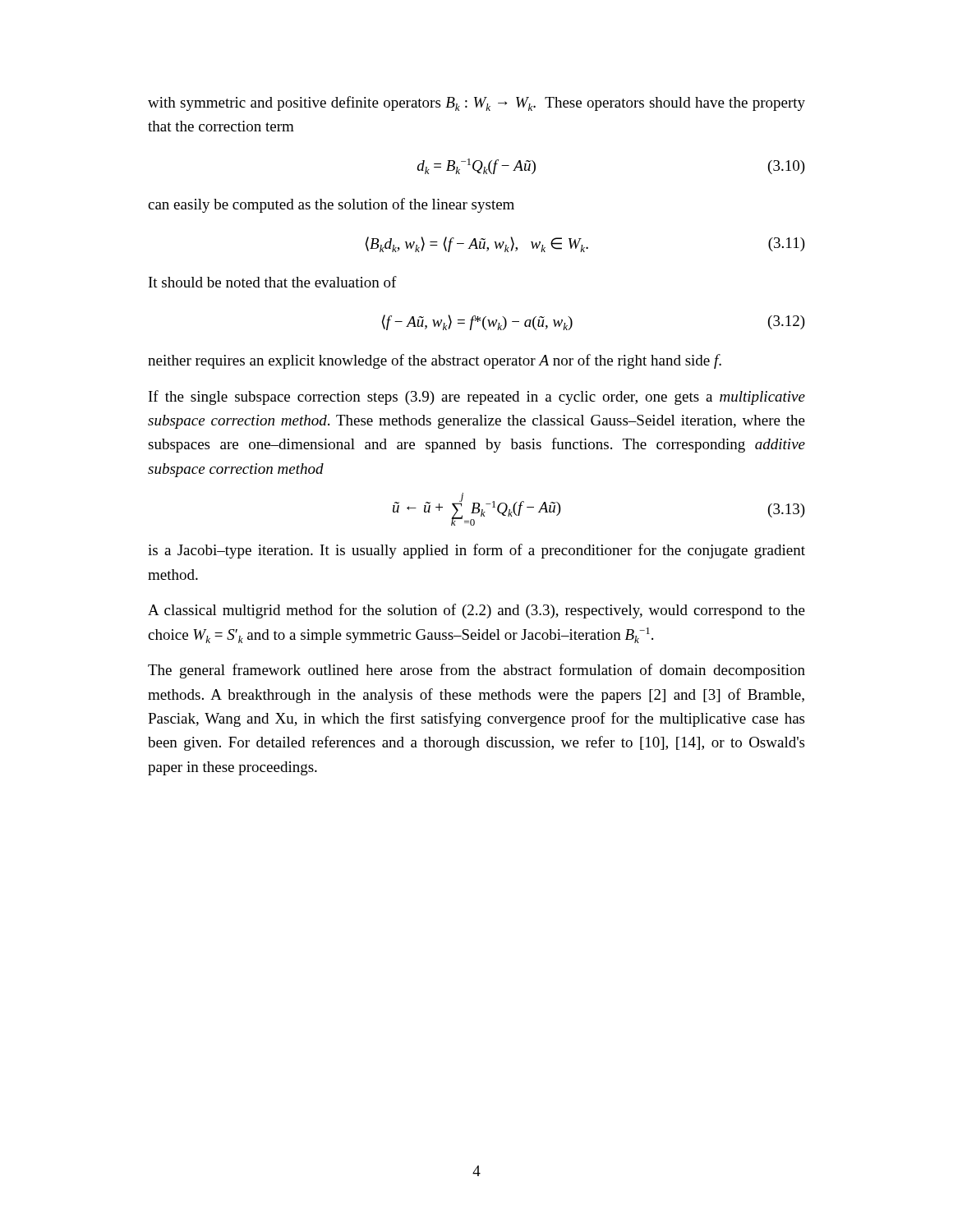
Task: Find the text starting "is a Jacobi–type iteration. It is"
Action: pyautogui.click(x=476, y=562)
